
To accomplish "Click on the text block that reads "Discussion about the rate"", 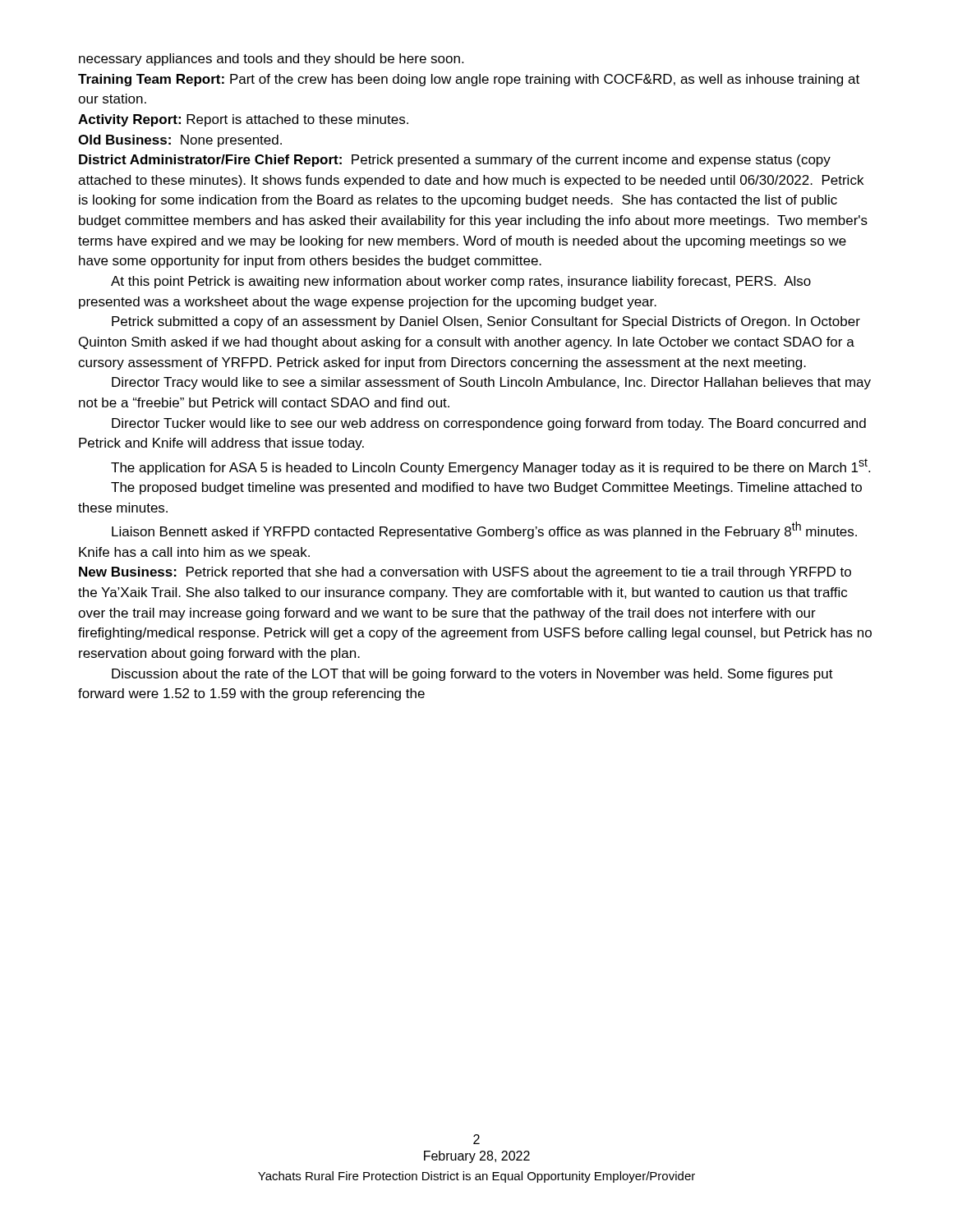I will coord(455,684).
